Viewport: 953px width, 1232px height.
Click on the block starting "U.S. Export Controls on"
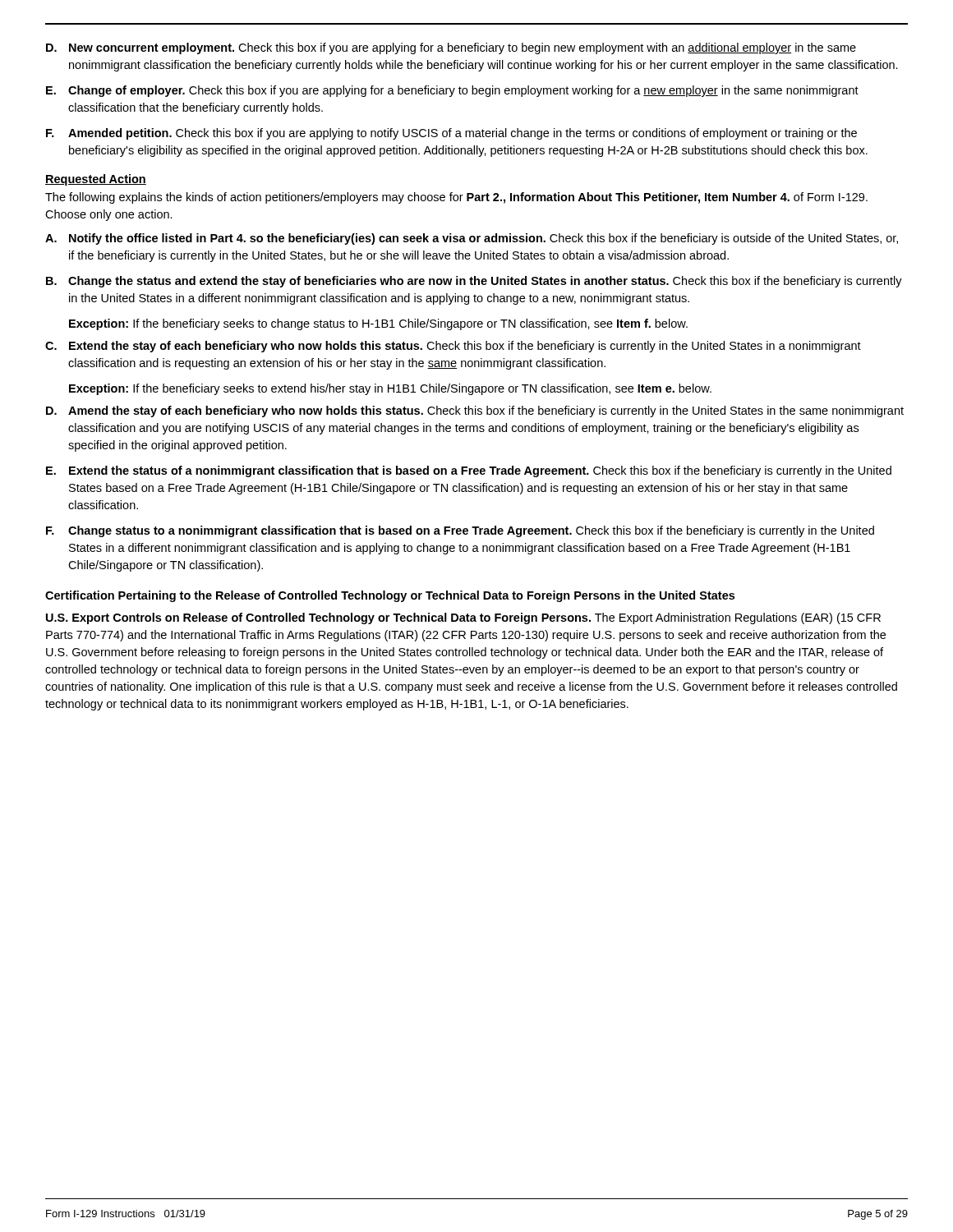pyautogui.click(x=471, y=661)
